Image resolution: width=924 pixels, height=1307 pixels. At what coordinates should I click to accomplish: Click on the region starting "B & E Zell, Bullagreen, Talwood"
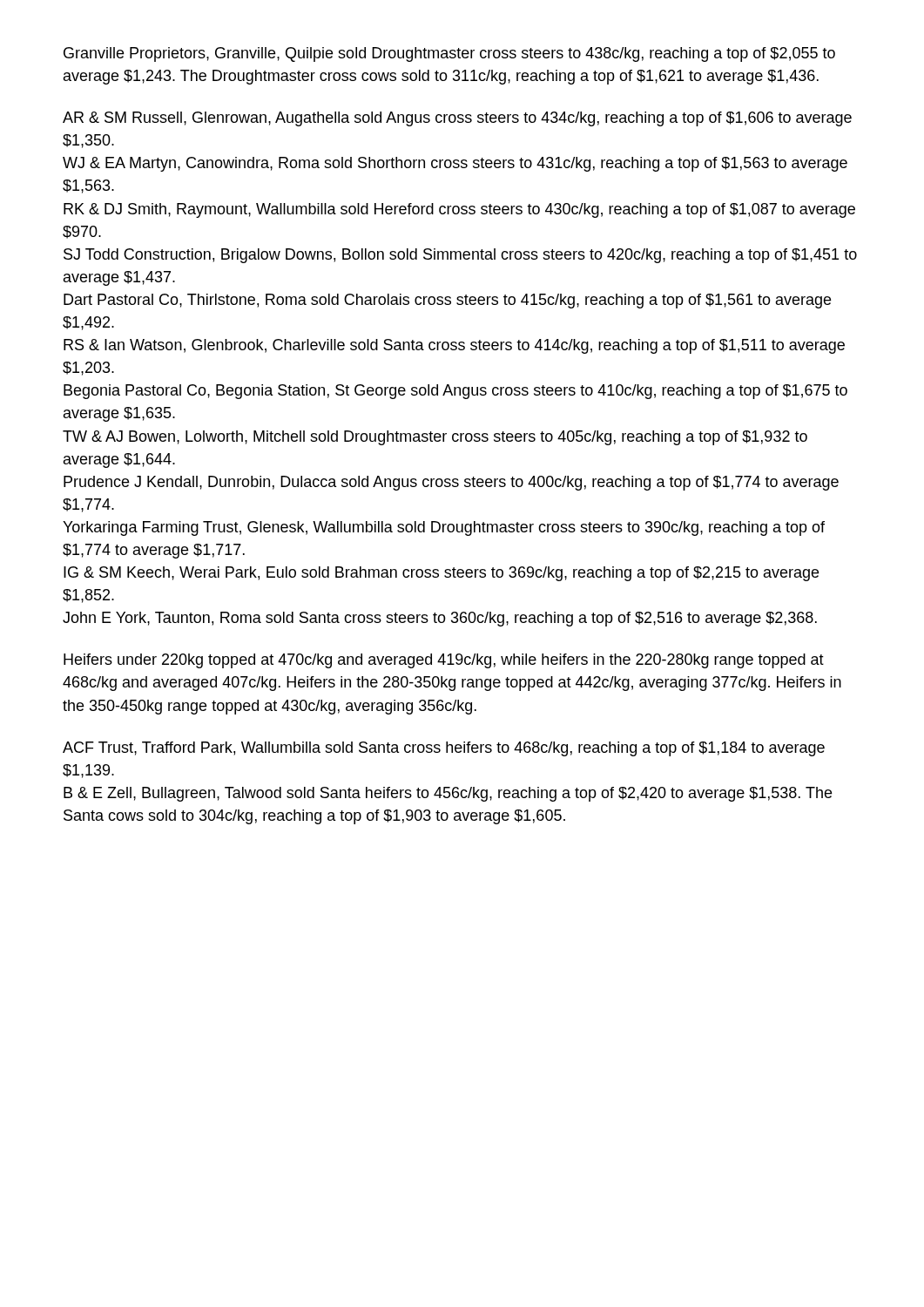(448, 804)
